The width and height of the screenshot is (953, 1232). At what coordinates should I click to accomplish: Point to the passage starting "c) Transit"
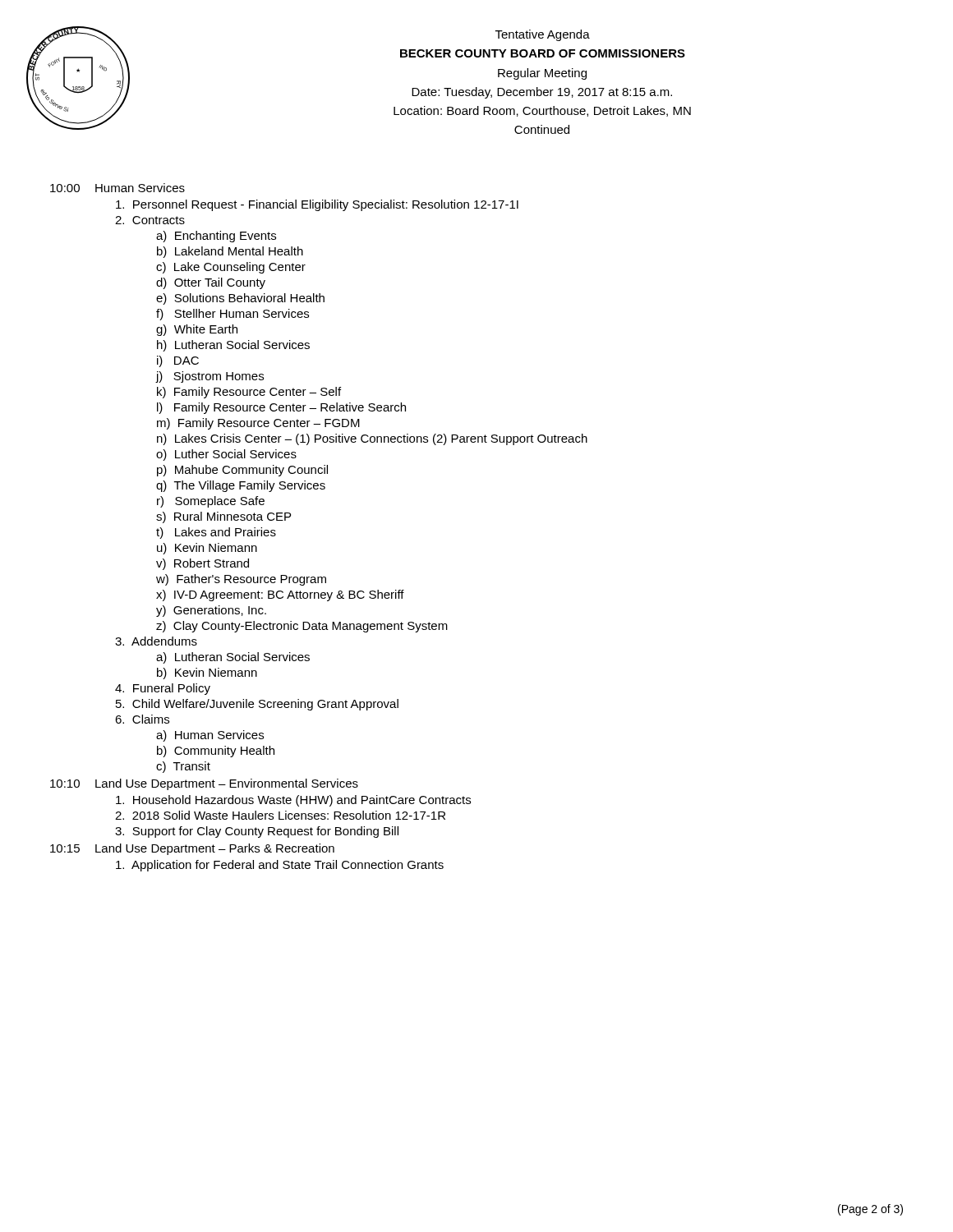pos(183,766)
